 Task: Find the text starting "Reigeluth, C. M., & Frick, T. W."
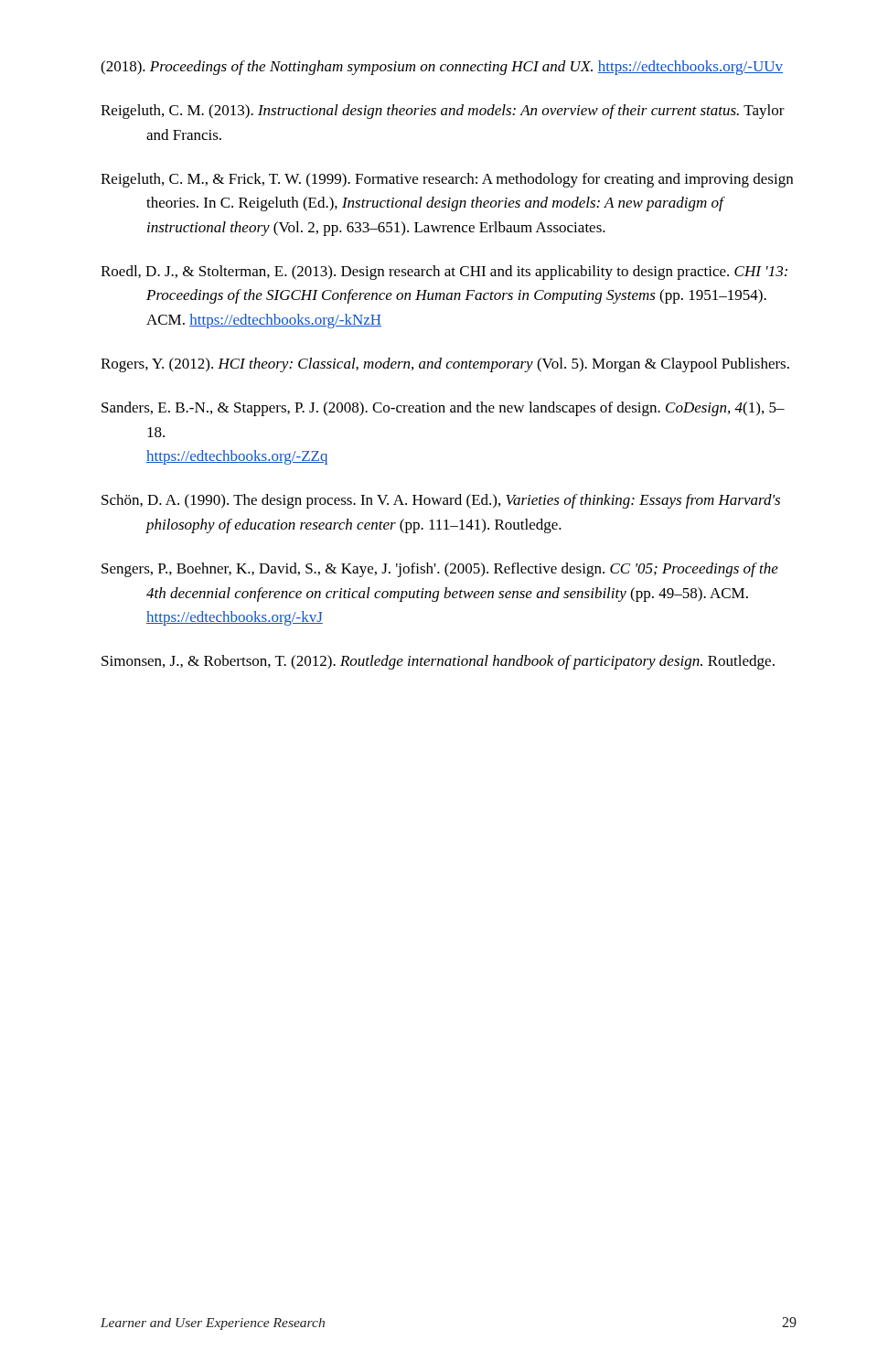[x=447, y=203]
